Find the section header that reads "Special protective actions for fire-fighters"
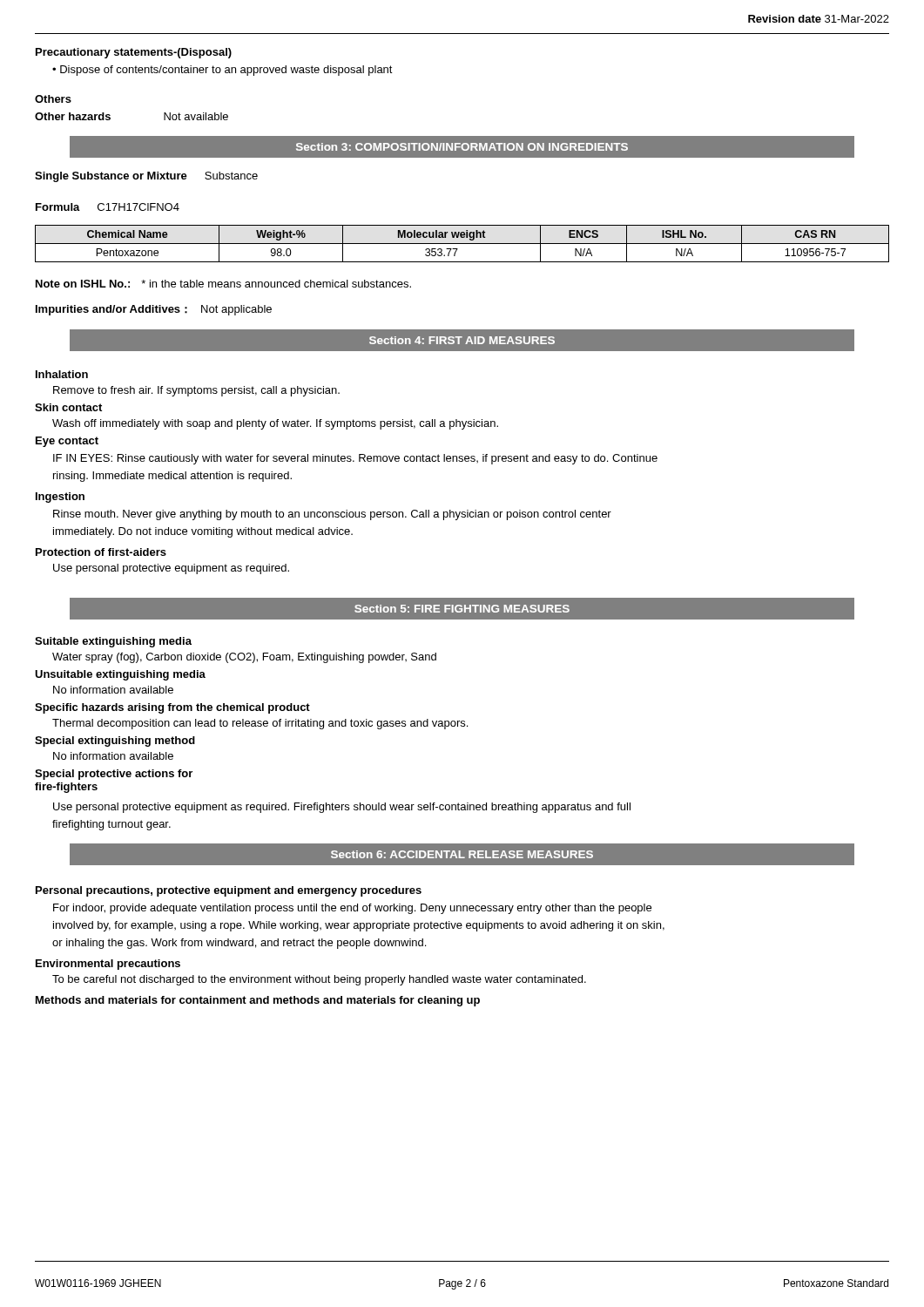The height and width of the screenshot is (1307, 924). tap(114, 780)
